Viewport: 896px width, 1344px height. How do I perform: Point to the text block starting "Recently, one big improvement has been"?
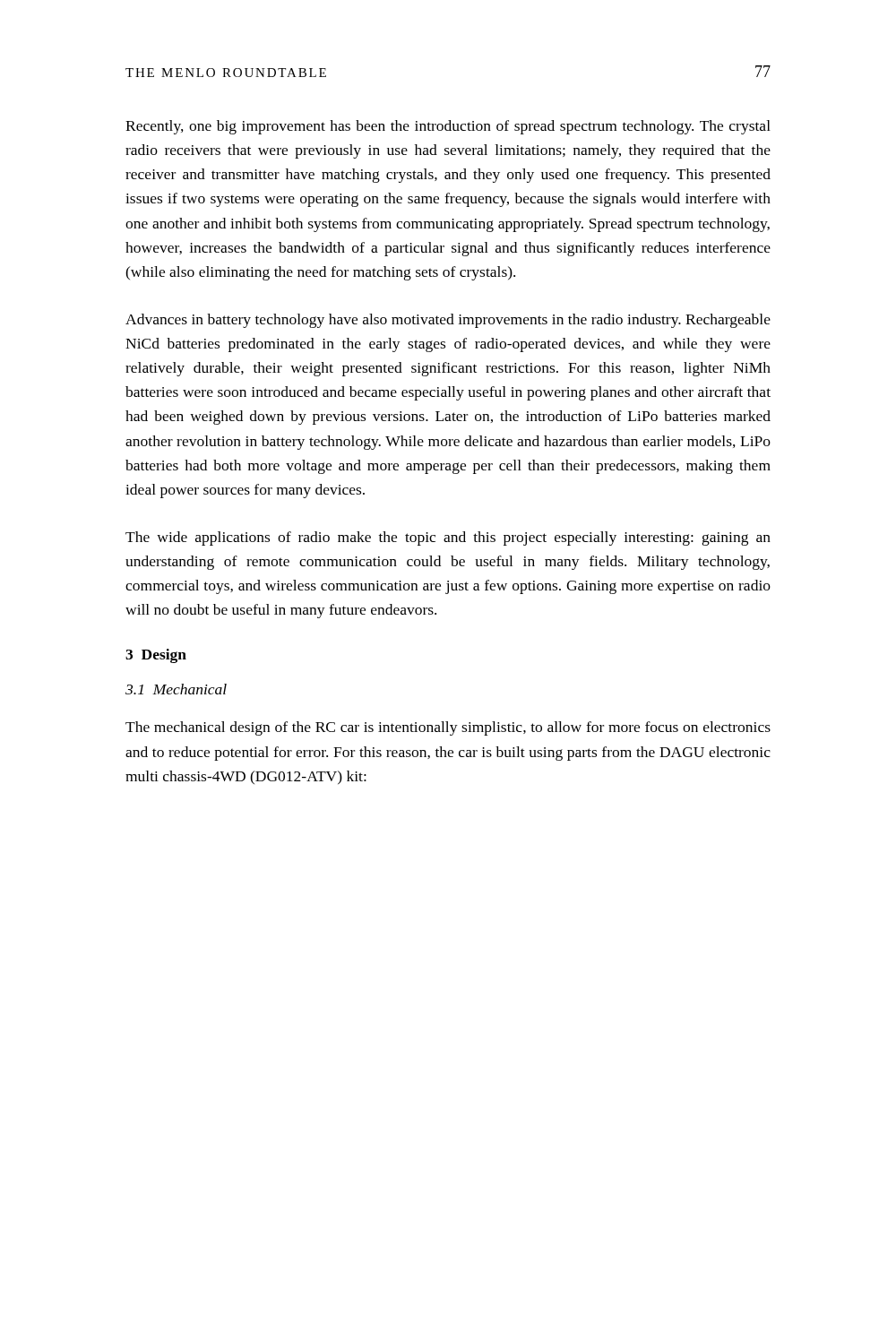(x=448, y=198)
